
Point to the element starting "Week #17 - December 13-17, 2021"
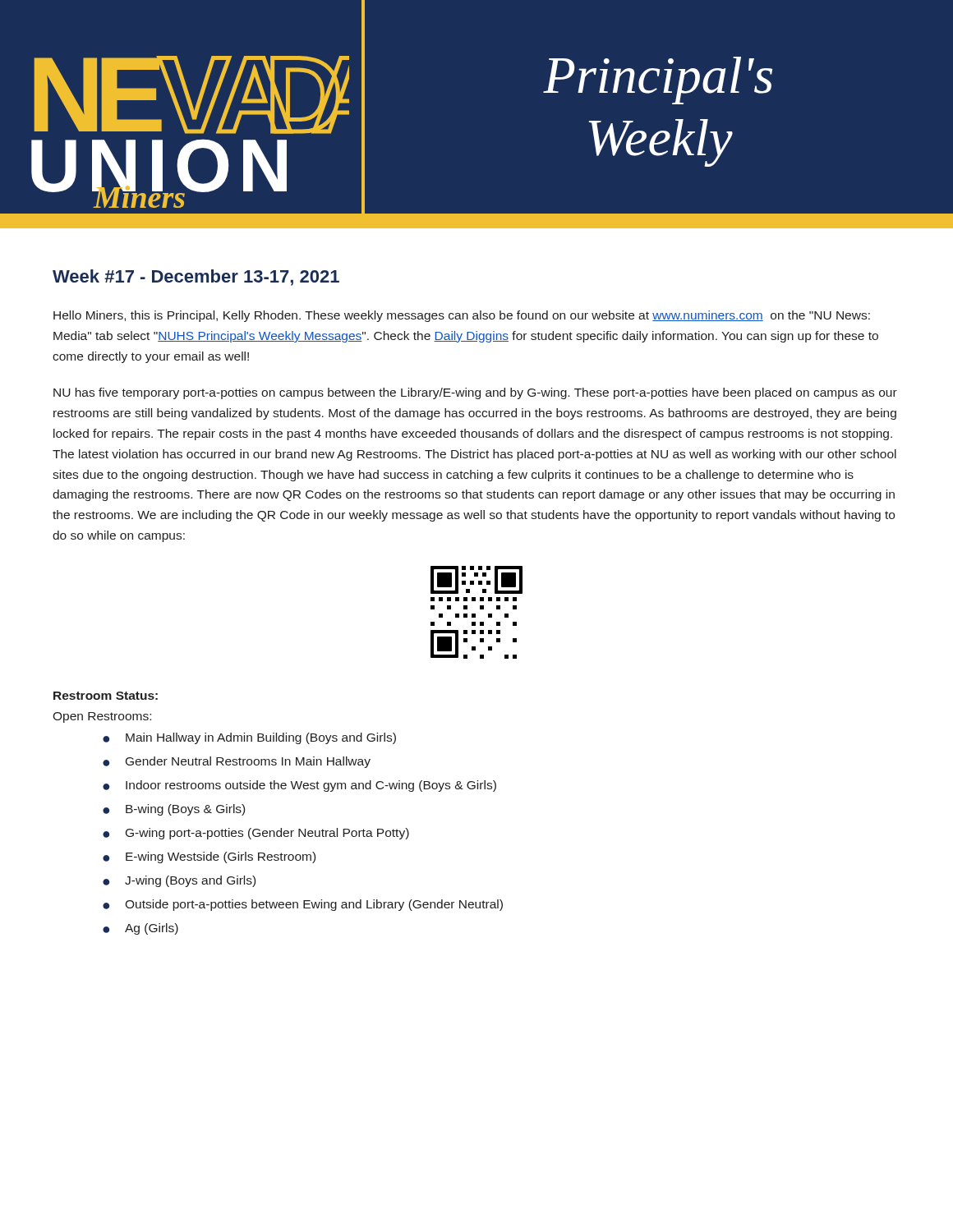196,276
